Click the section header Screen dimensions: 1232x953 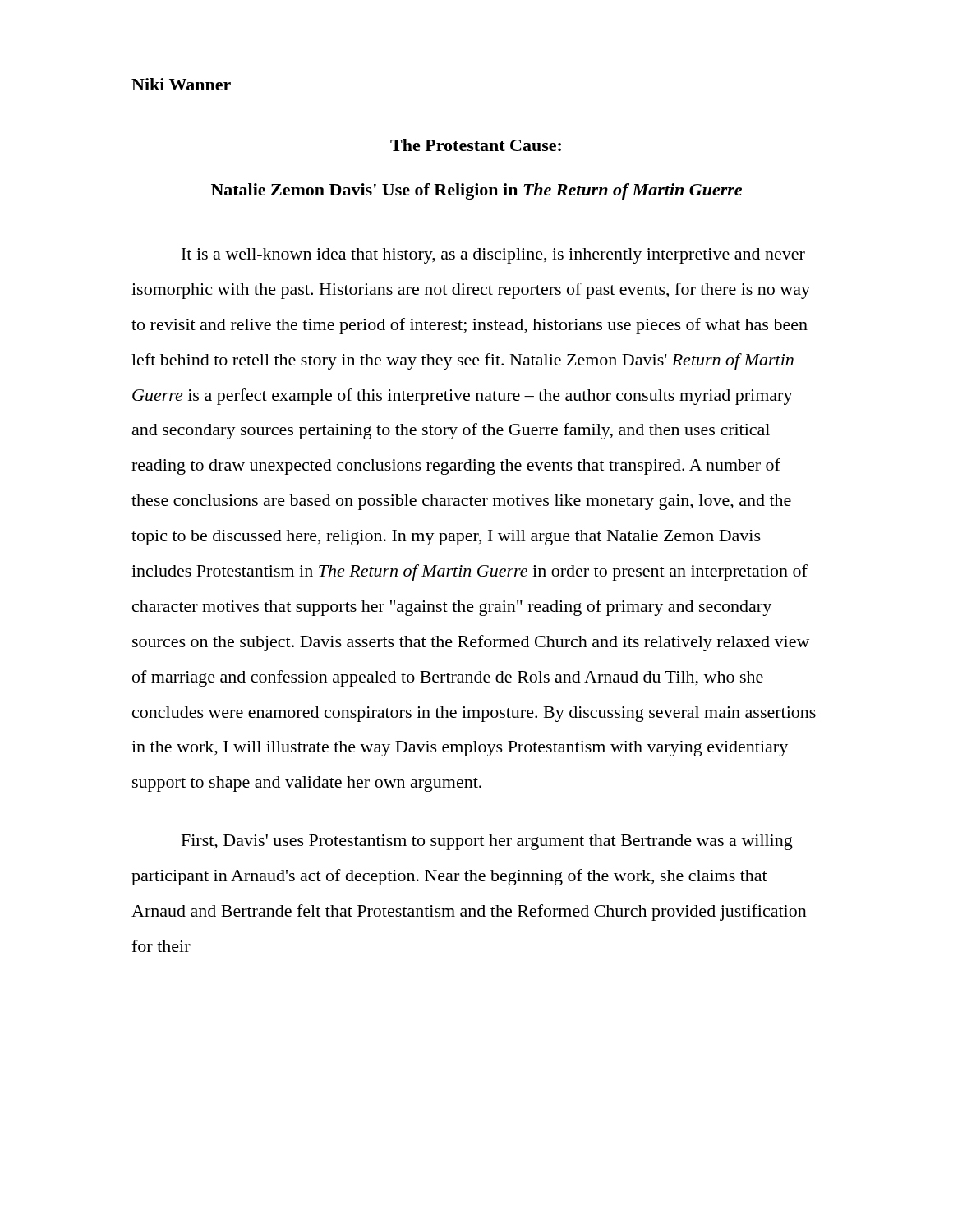[476, 189]
